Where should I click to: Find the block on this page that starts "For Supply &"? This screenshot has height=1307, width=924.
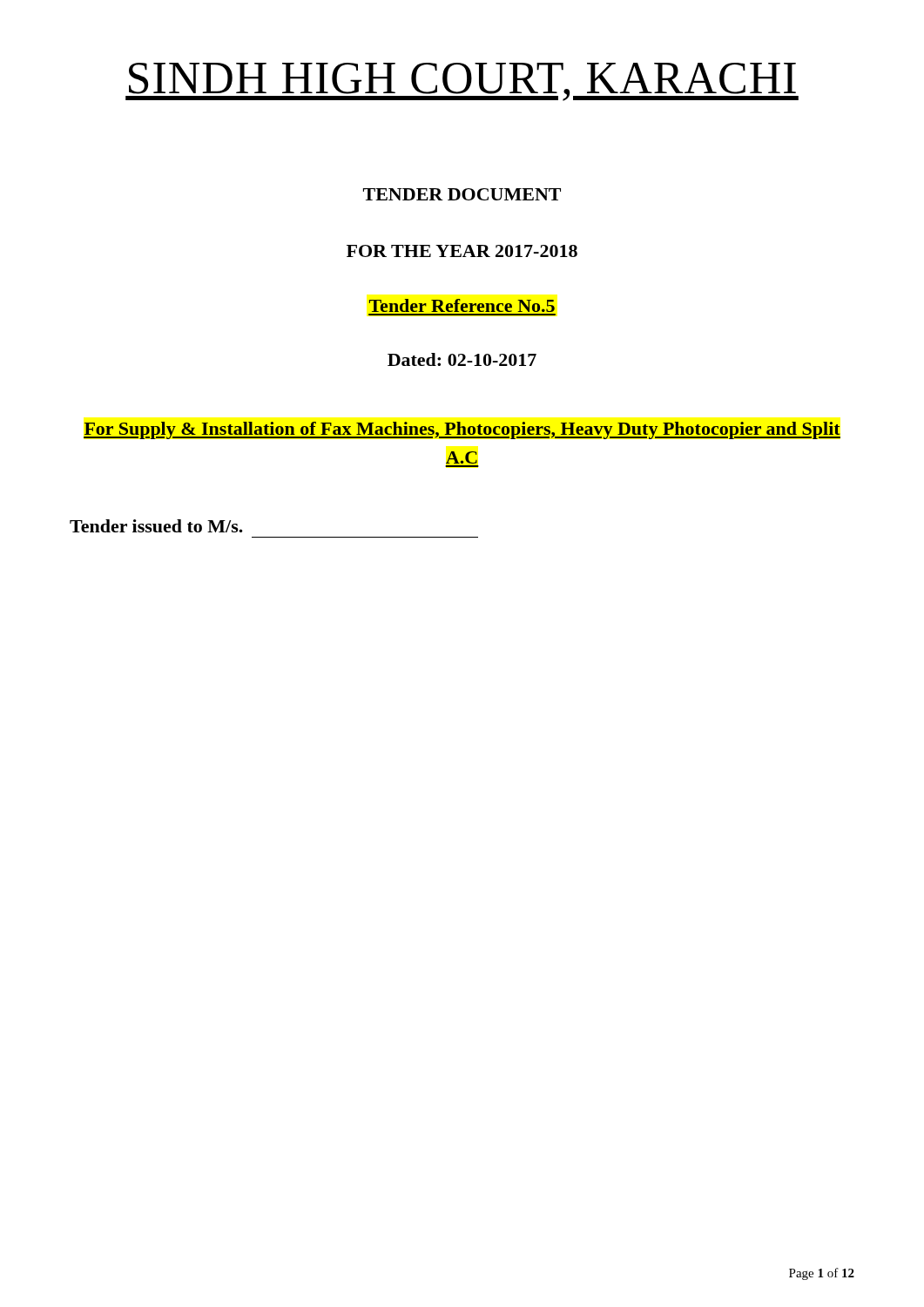point(462,443)
